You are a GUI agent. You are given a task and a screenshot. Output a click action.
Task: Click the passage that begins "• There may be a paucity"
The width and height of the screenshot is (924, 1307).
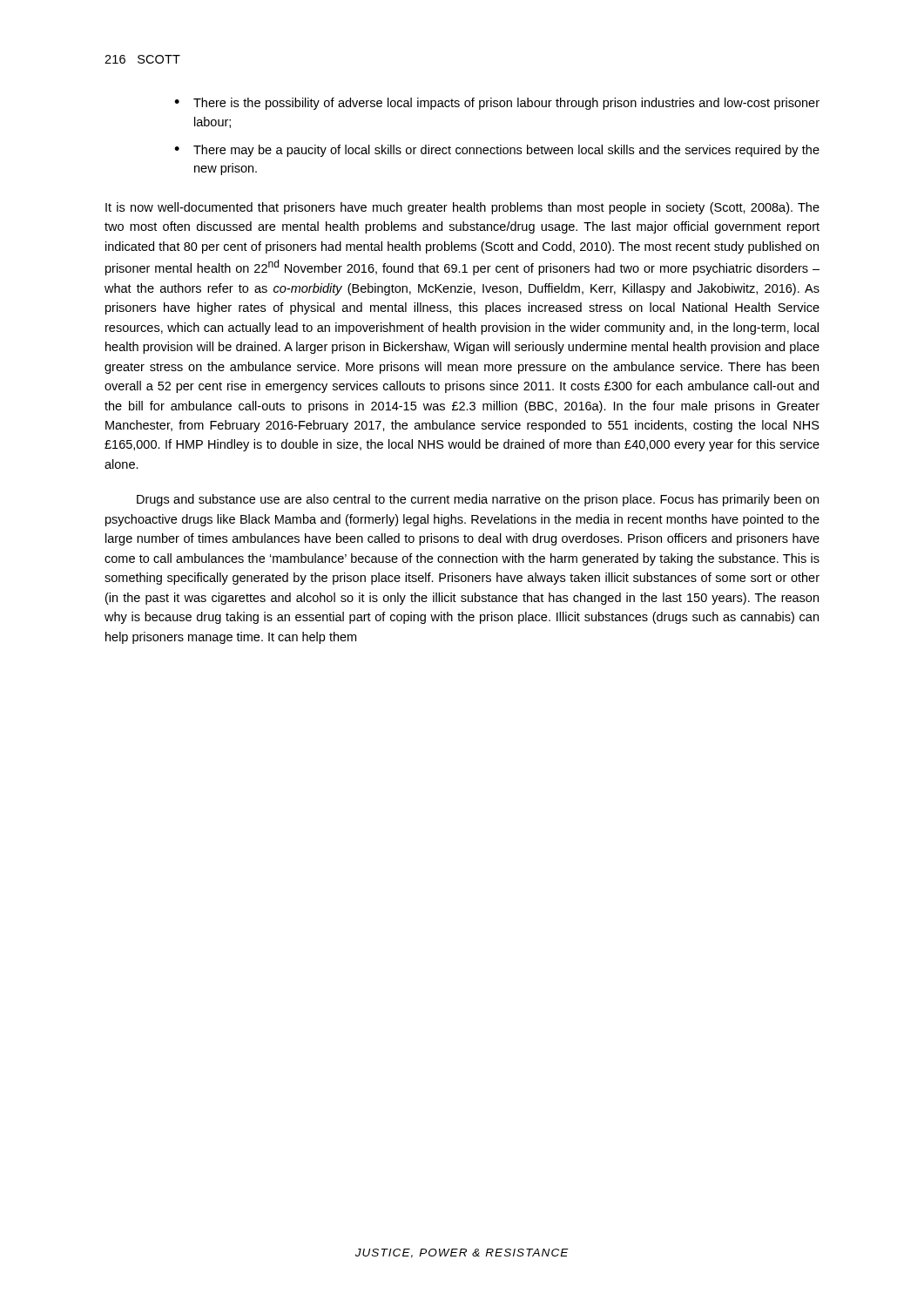497,160
